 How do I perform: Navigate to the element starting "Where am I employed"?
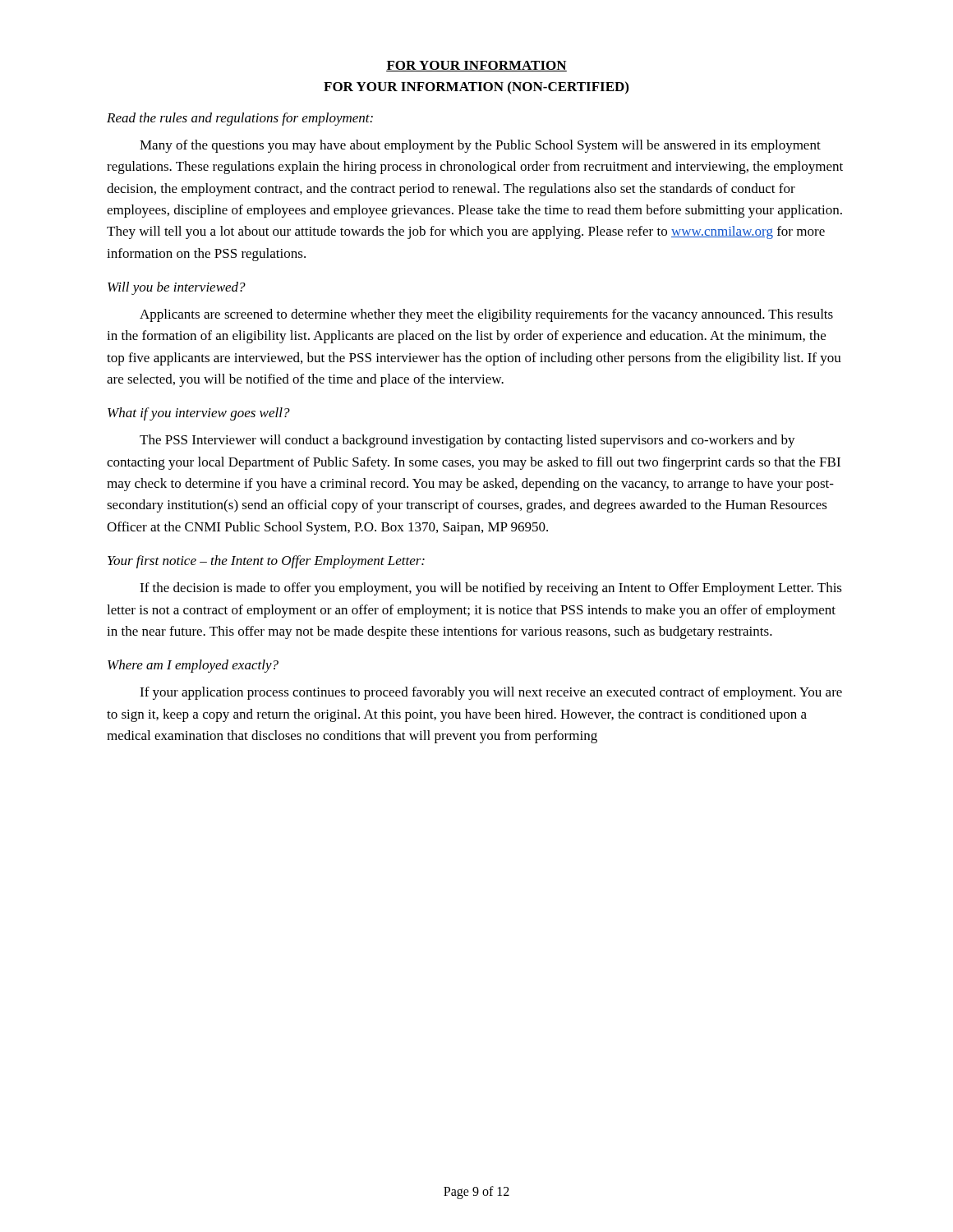[193, 665]
